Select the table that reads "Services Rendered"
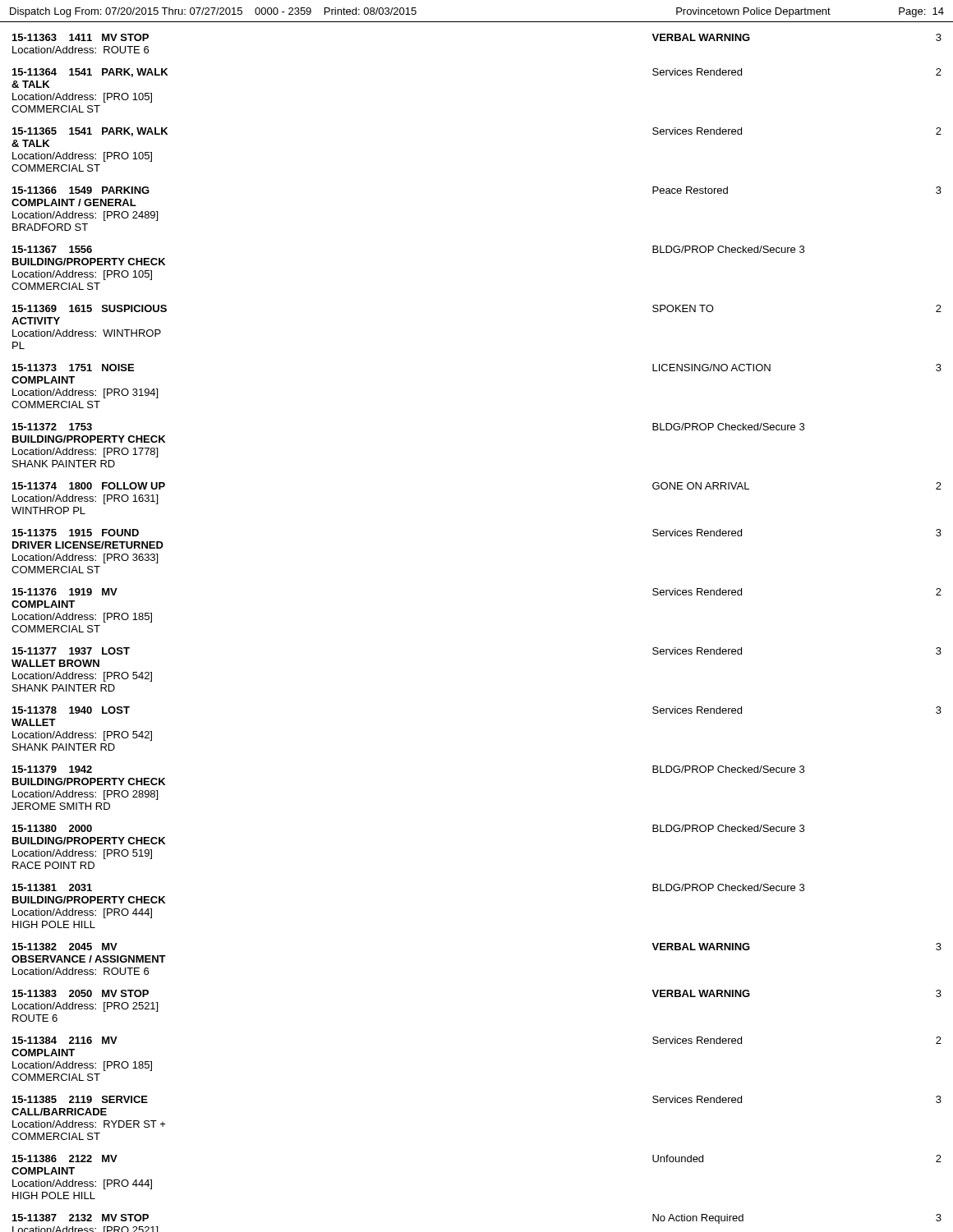 coord(476,630)
